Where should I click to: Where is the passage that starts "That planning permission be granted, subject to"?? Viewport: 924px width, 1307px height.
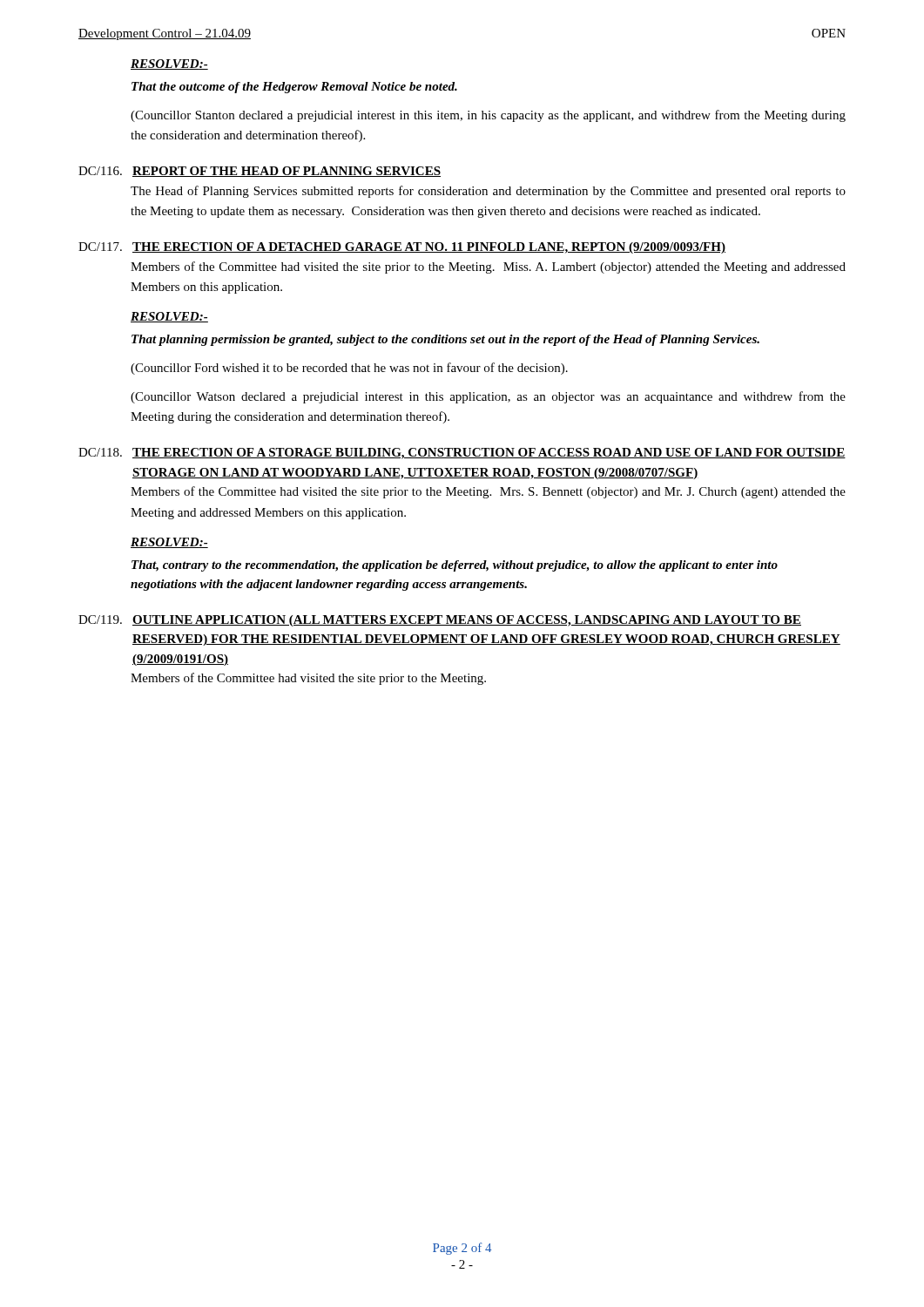tap(445, 339)
